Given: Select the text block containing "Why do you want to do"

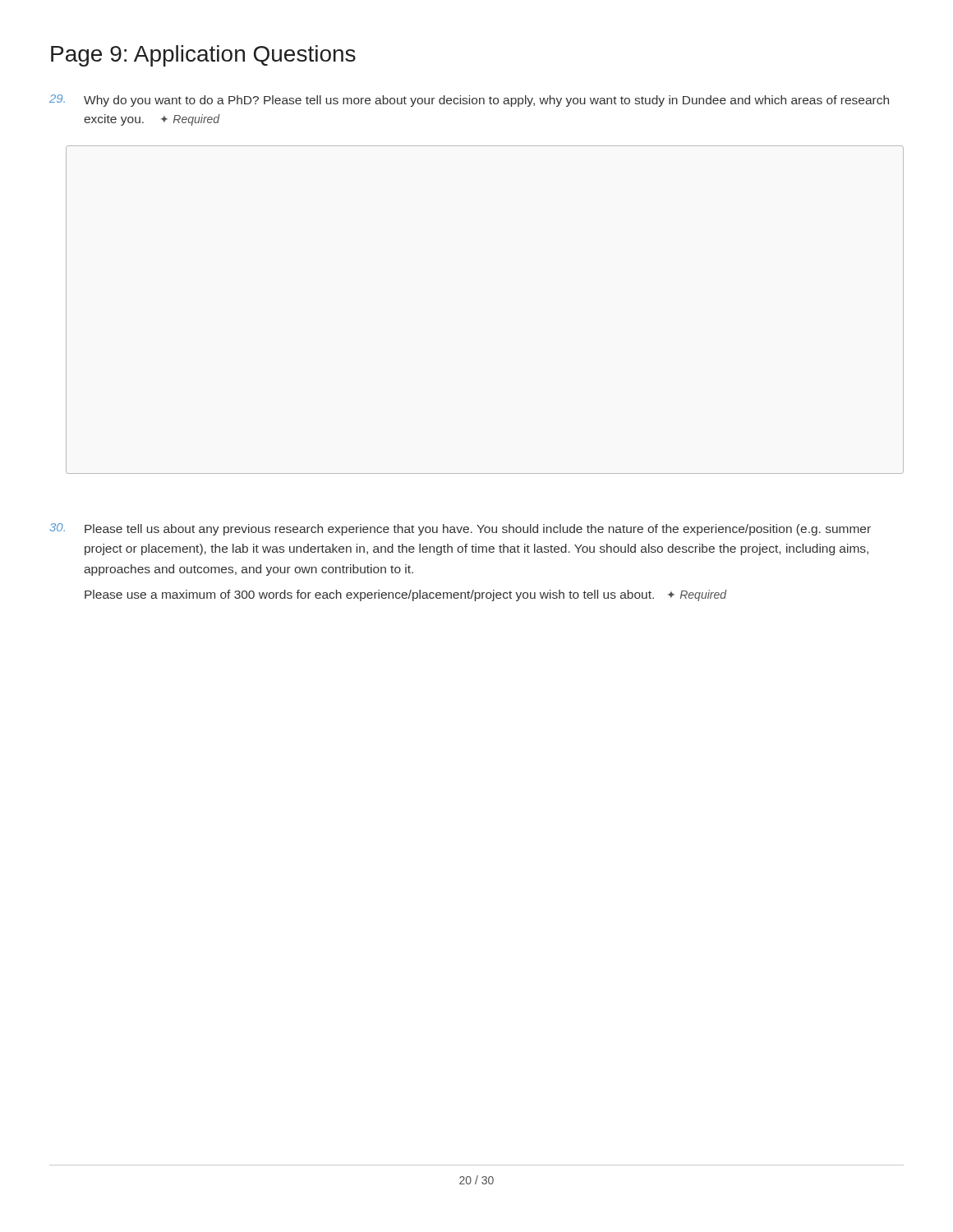Looking at the screenshot, I should pos(476,109).
